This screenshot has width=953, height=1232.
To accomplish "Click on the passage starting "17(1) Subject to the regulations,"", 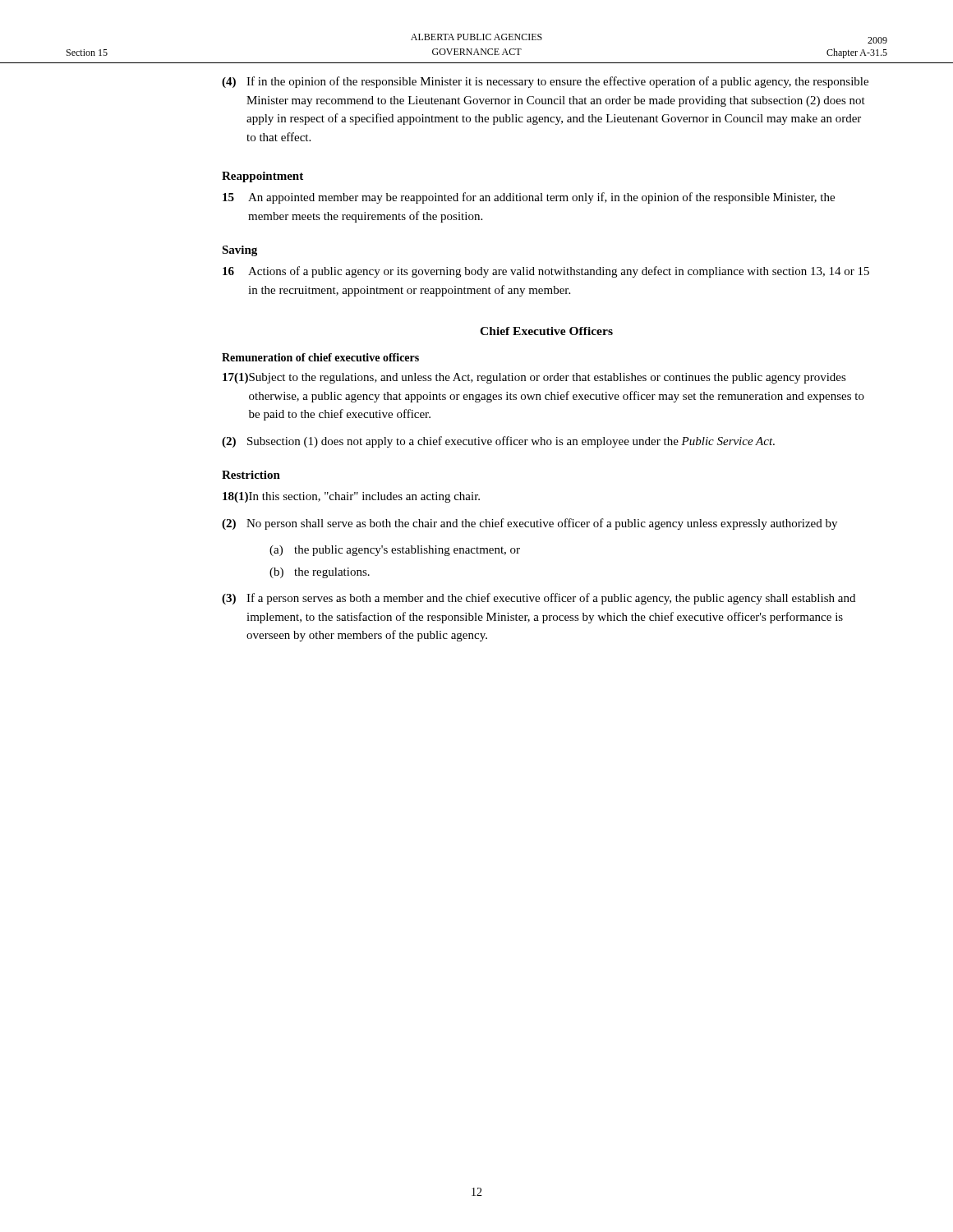I will click(546, 396).
